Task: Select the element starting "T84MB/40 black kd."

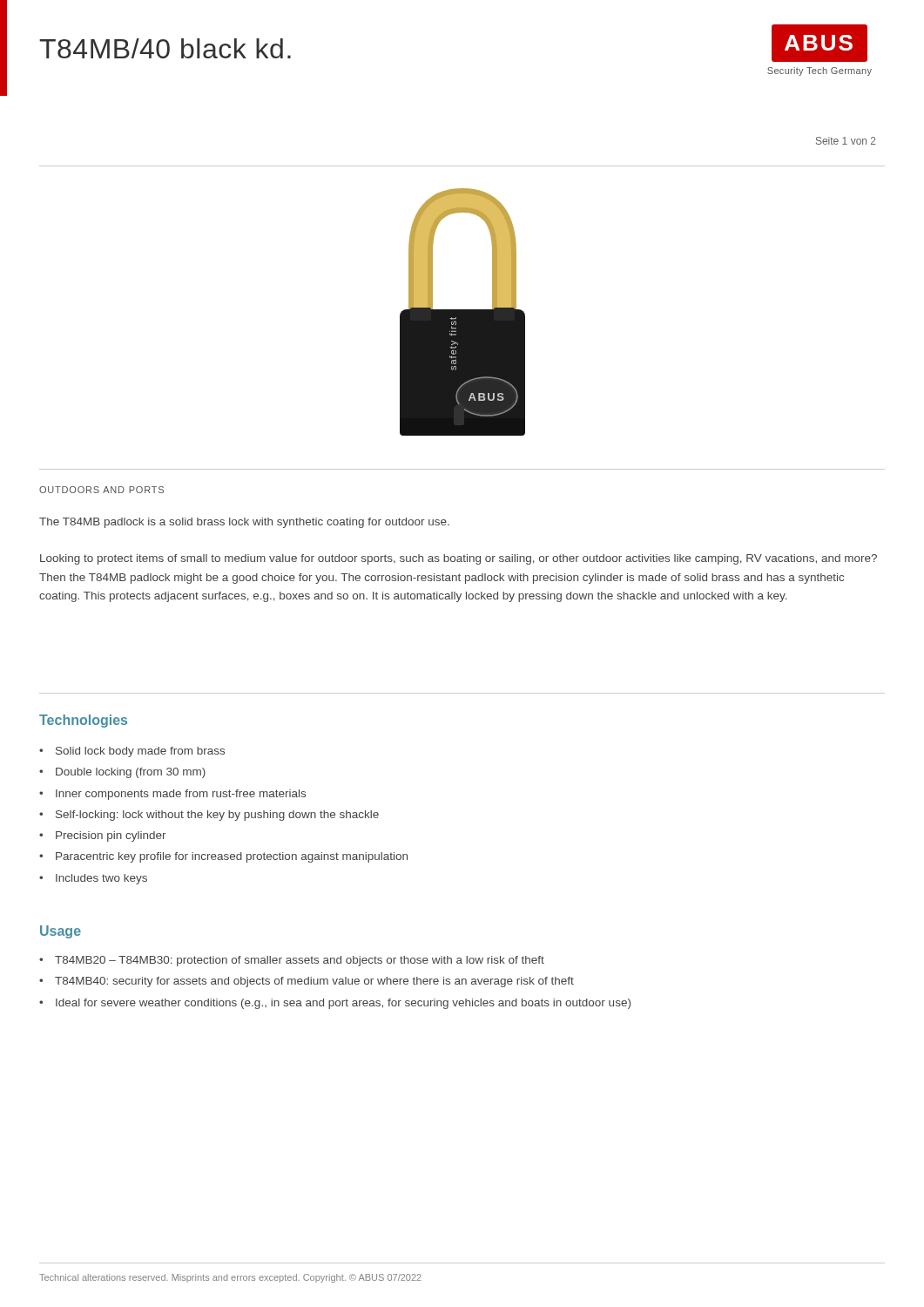Action: tap(166, 49)
